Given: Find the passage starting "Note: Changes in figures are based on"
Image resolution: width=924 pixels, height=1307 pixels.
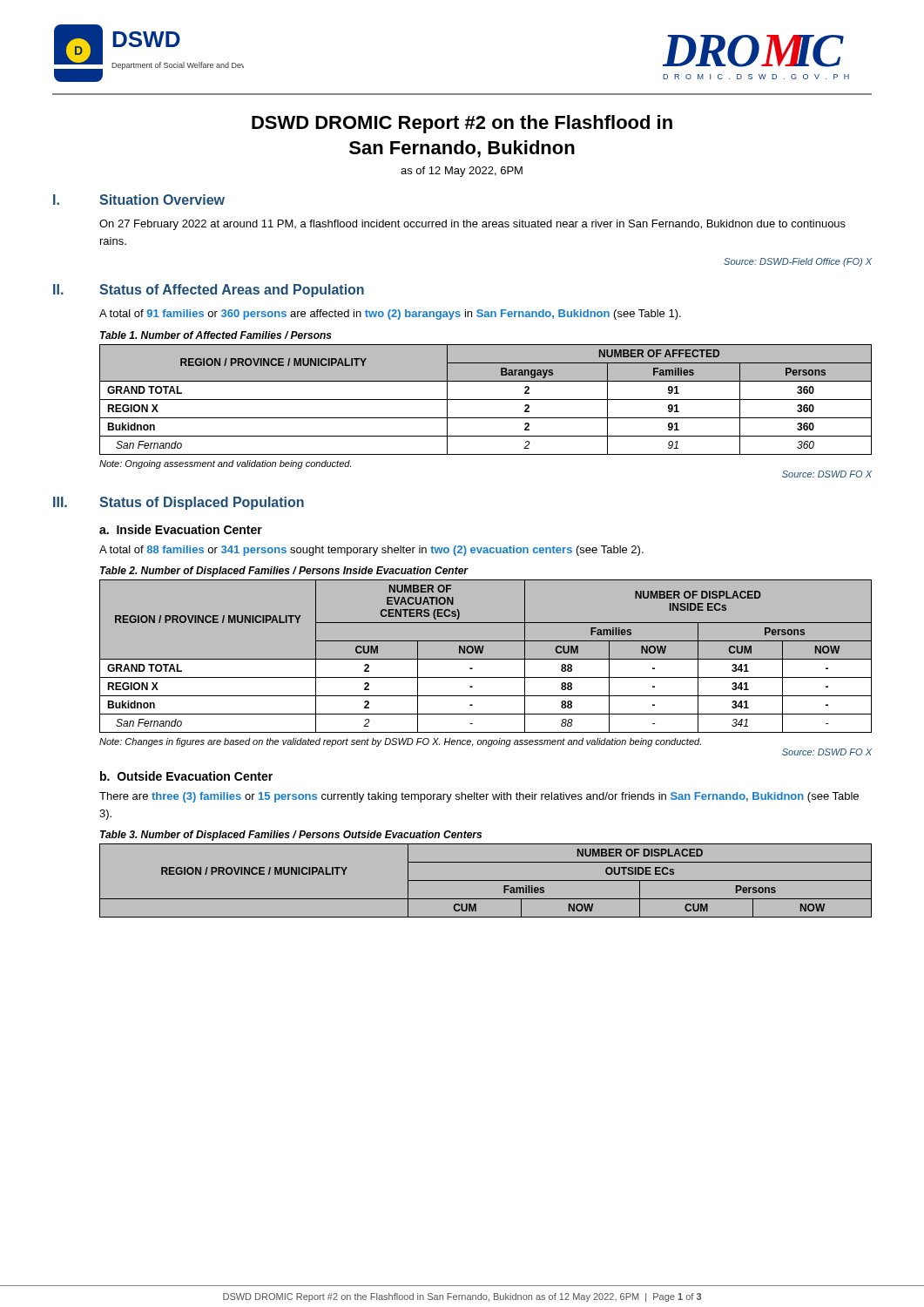Looking at the screenshot, I should pyautogui.click(x=401, y=742).
